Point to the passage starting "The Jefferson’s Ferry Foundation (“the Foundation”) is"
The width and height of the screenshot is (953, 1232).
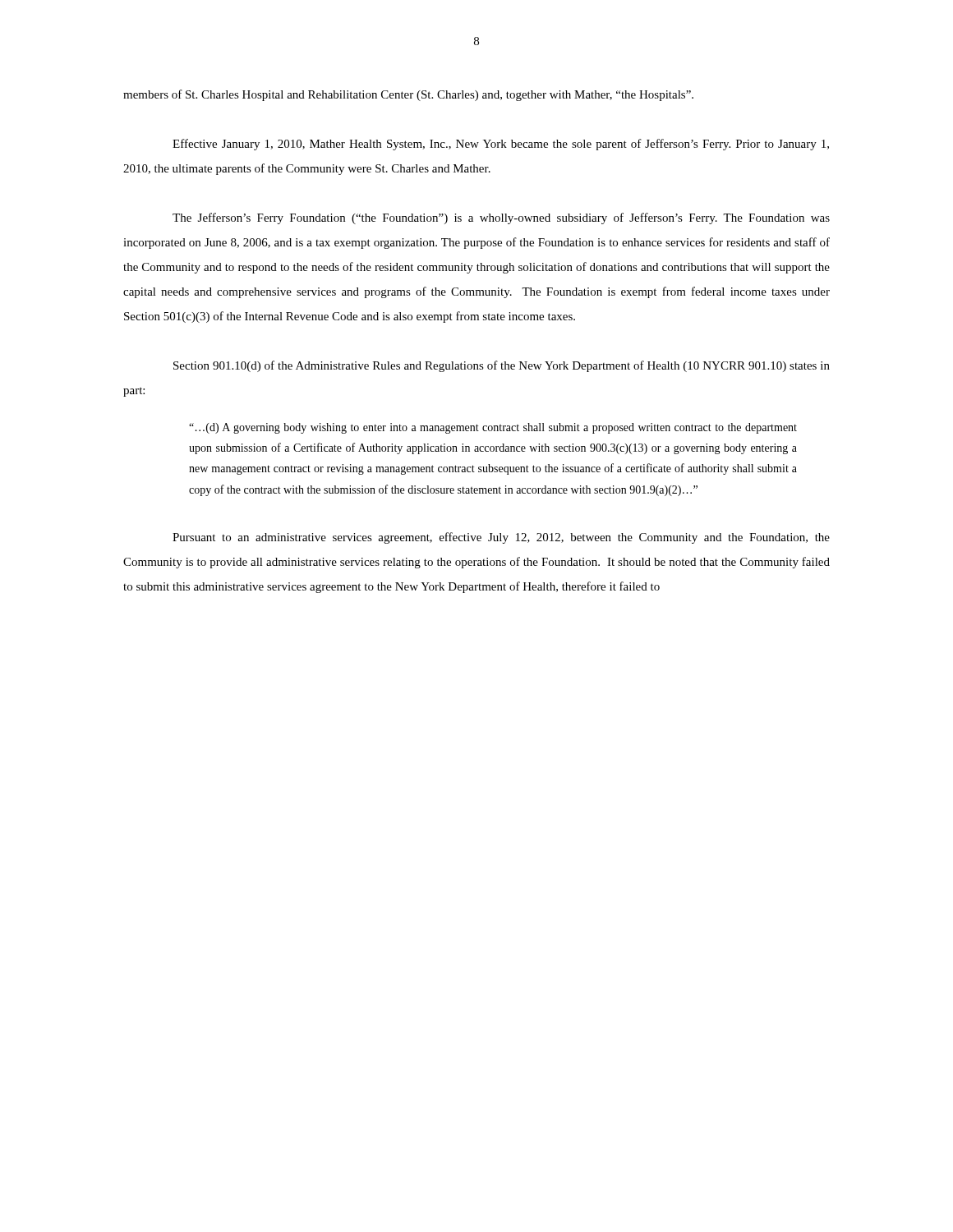tap(476, 267)
